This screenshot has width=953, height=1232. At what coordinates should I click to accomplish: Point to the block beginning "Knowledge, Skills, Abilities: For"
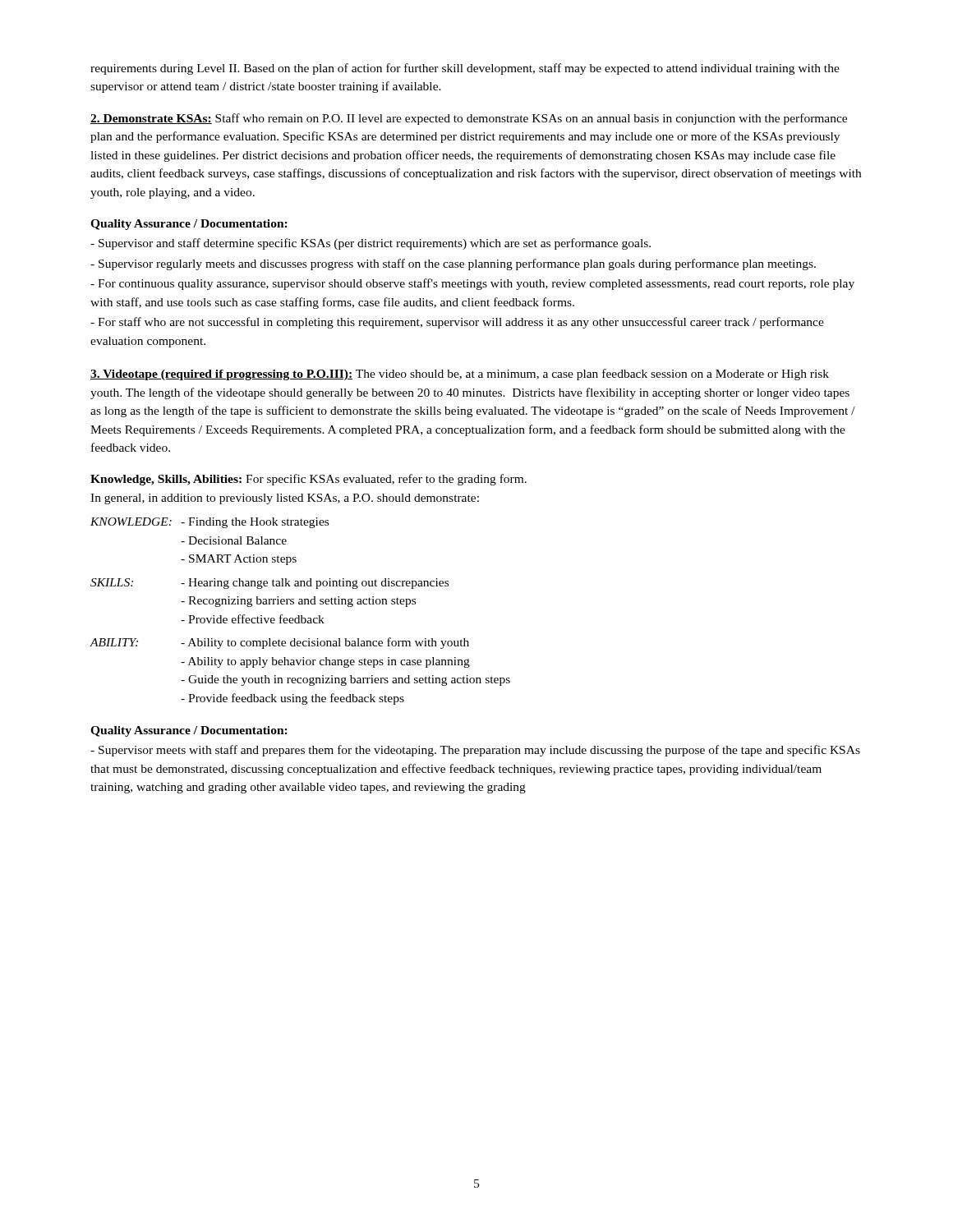pyautogui.click(x=309, y=488)
